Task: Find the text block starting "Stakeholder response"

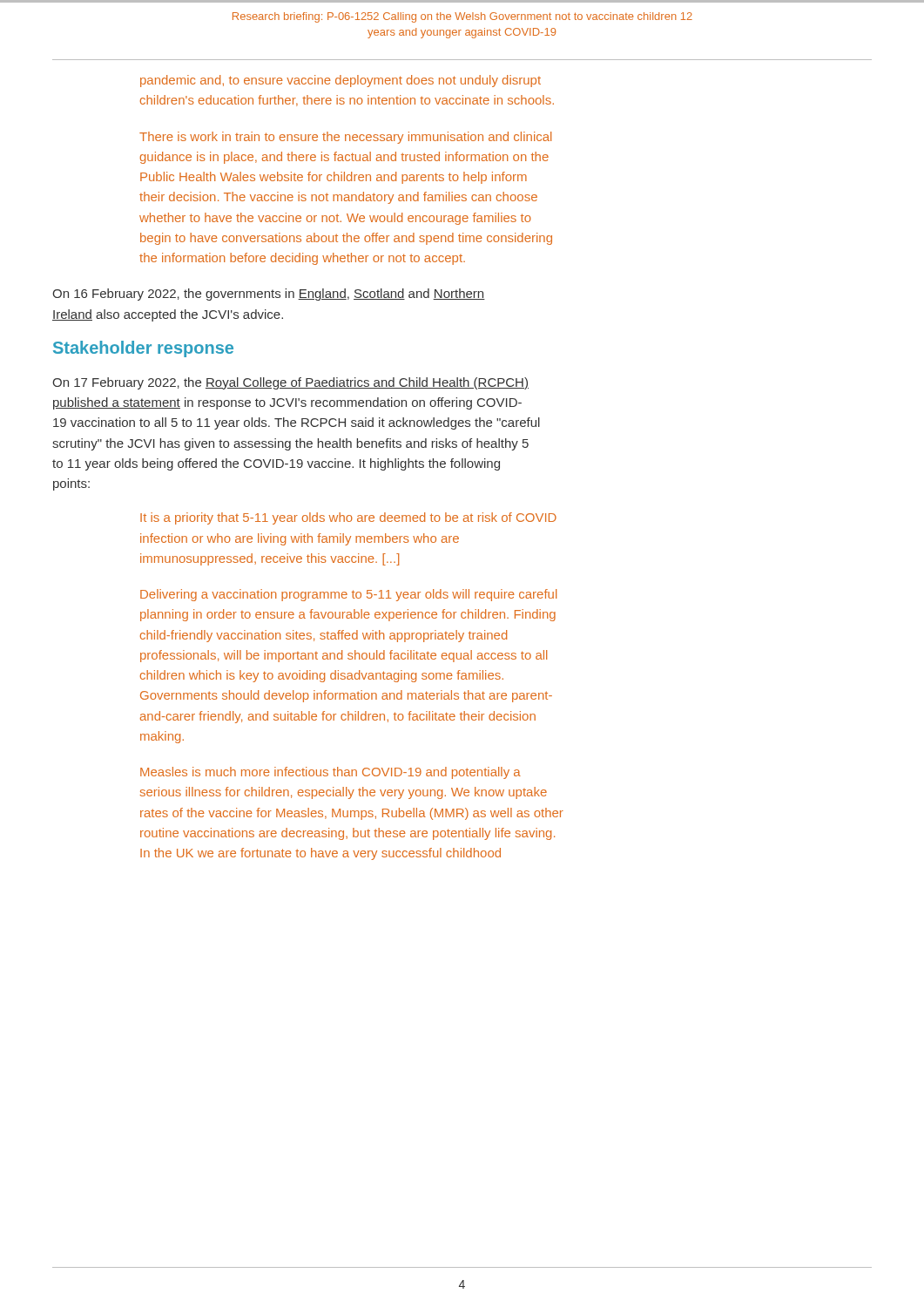Action: (143, 347)
